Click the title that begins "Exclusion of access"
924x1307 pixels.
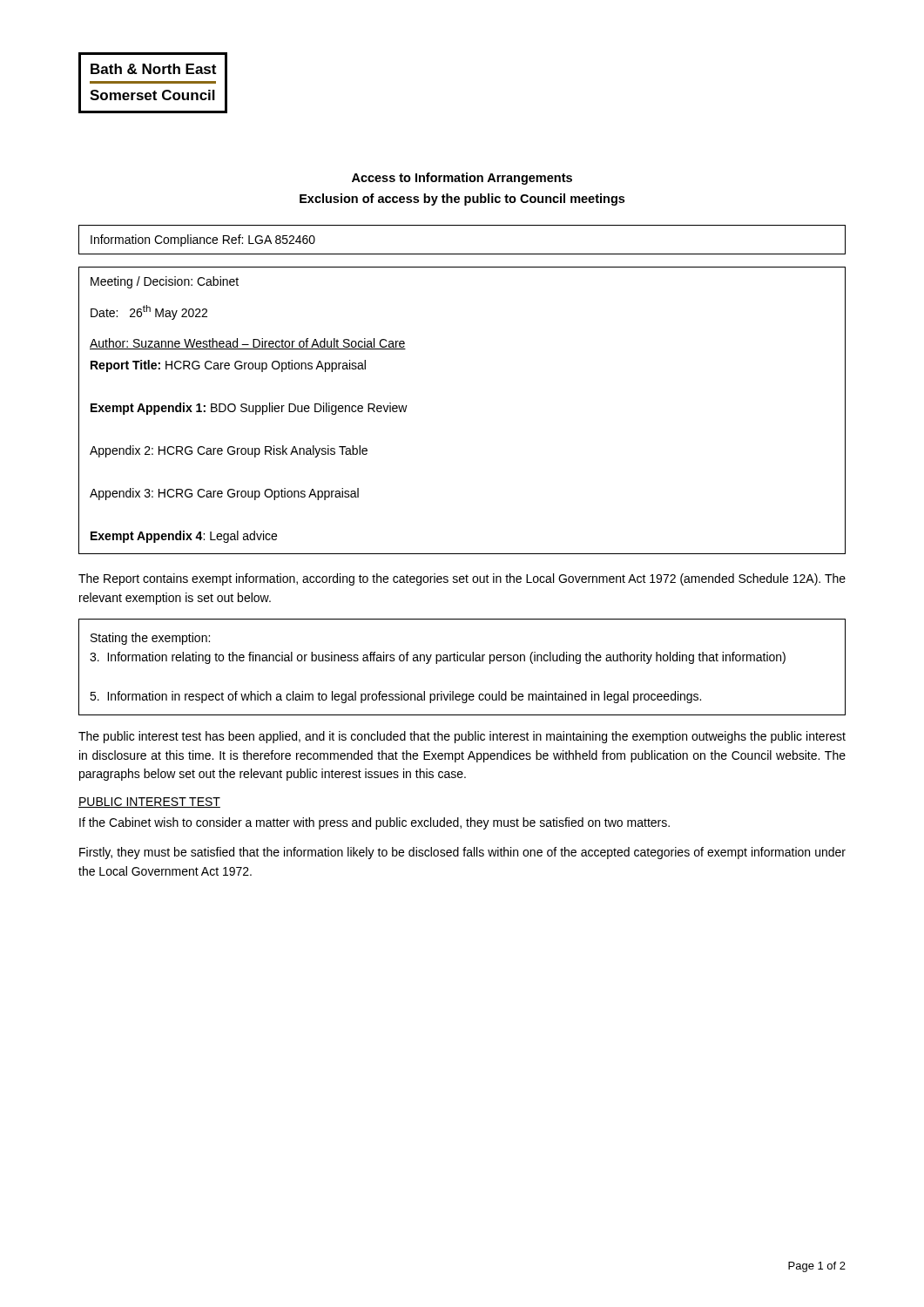point(462,198)
